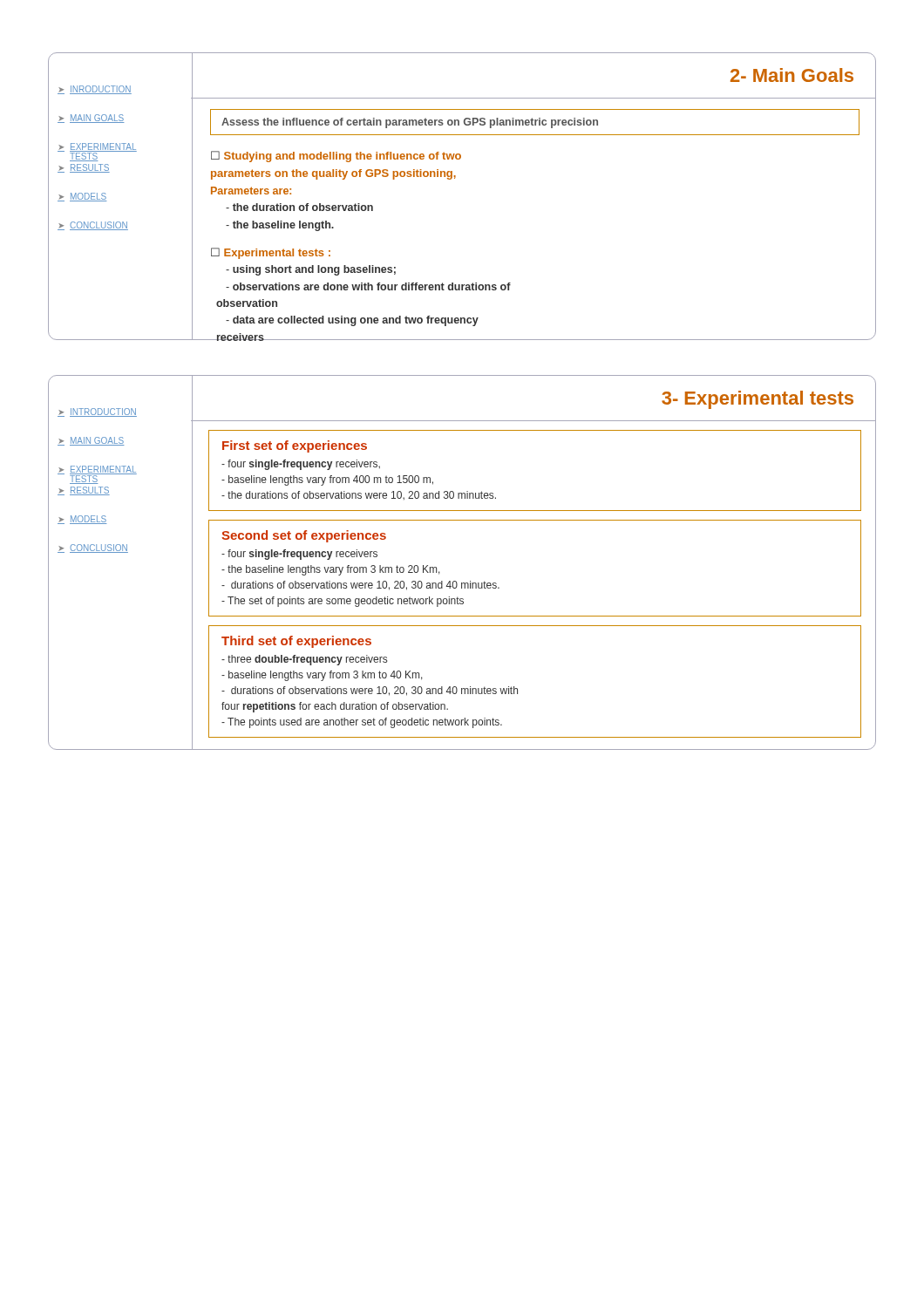Viewport: 924px width, 1308px height.
Task: Select the text starting "First set of experiences"
Action: [294, 445]
